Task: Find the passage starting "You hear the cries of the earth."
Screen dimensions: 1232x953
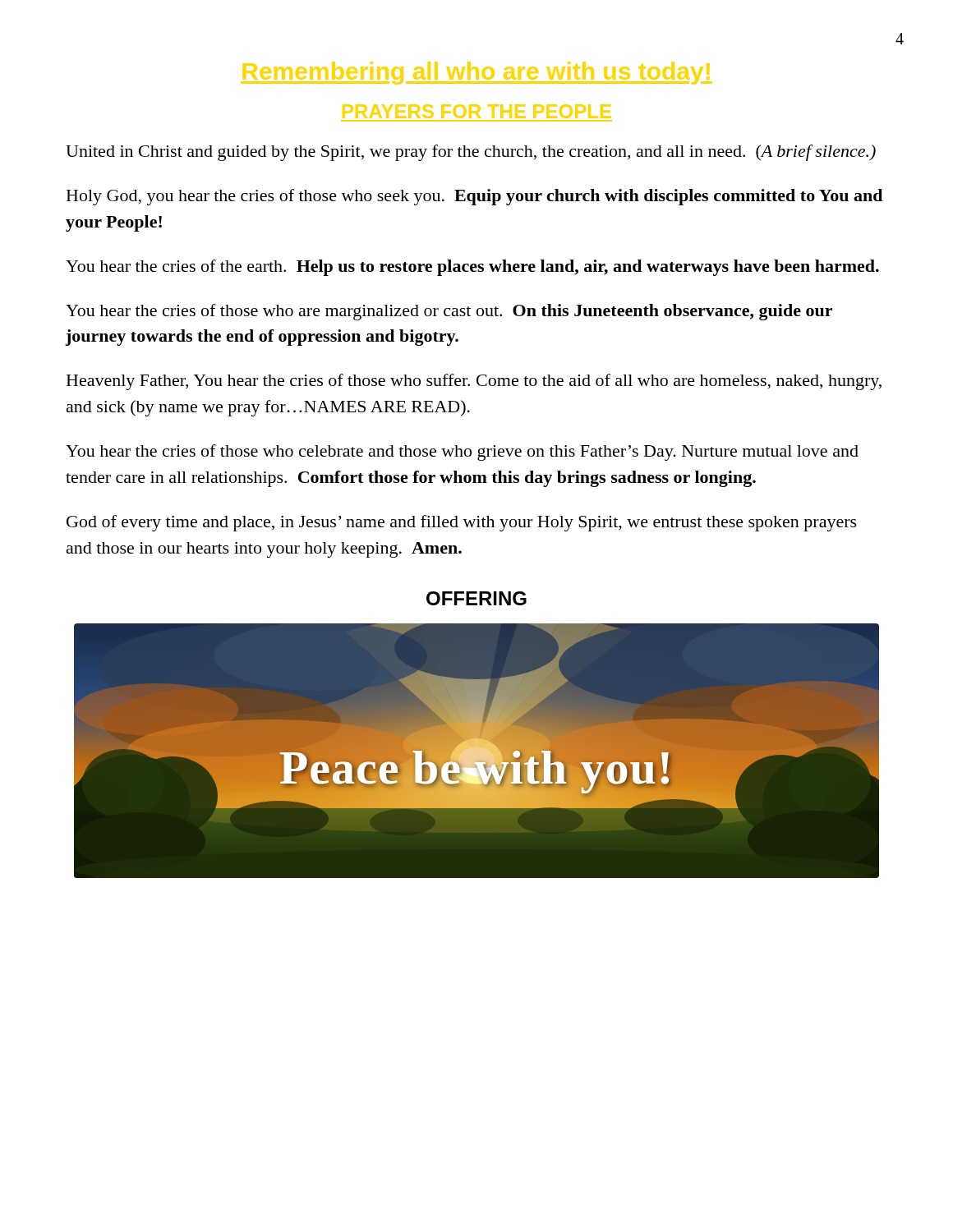Action: [473, 265]
